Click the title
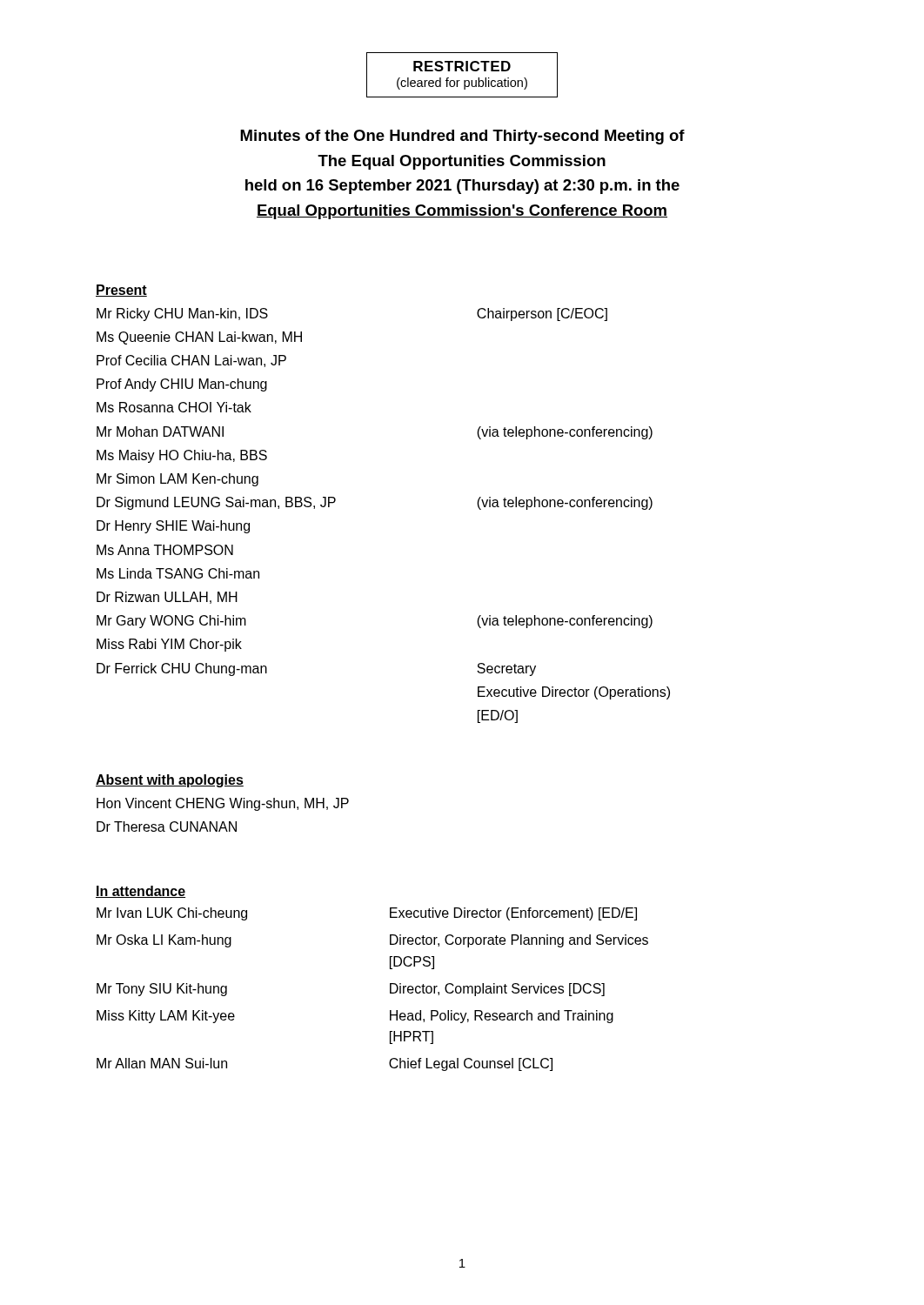924x1305 pixels. [x=462, y=173]
